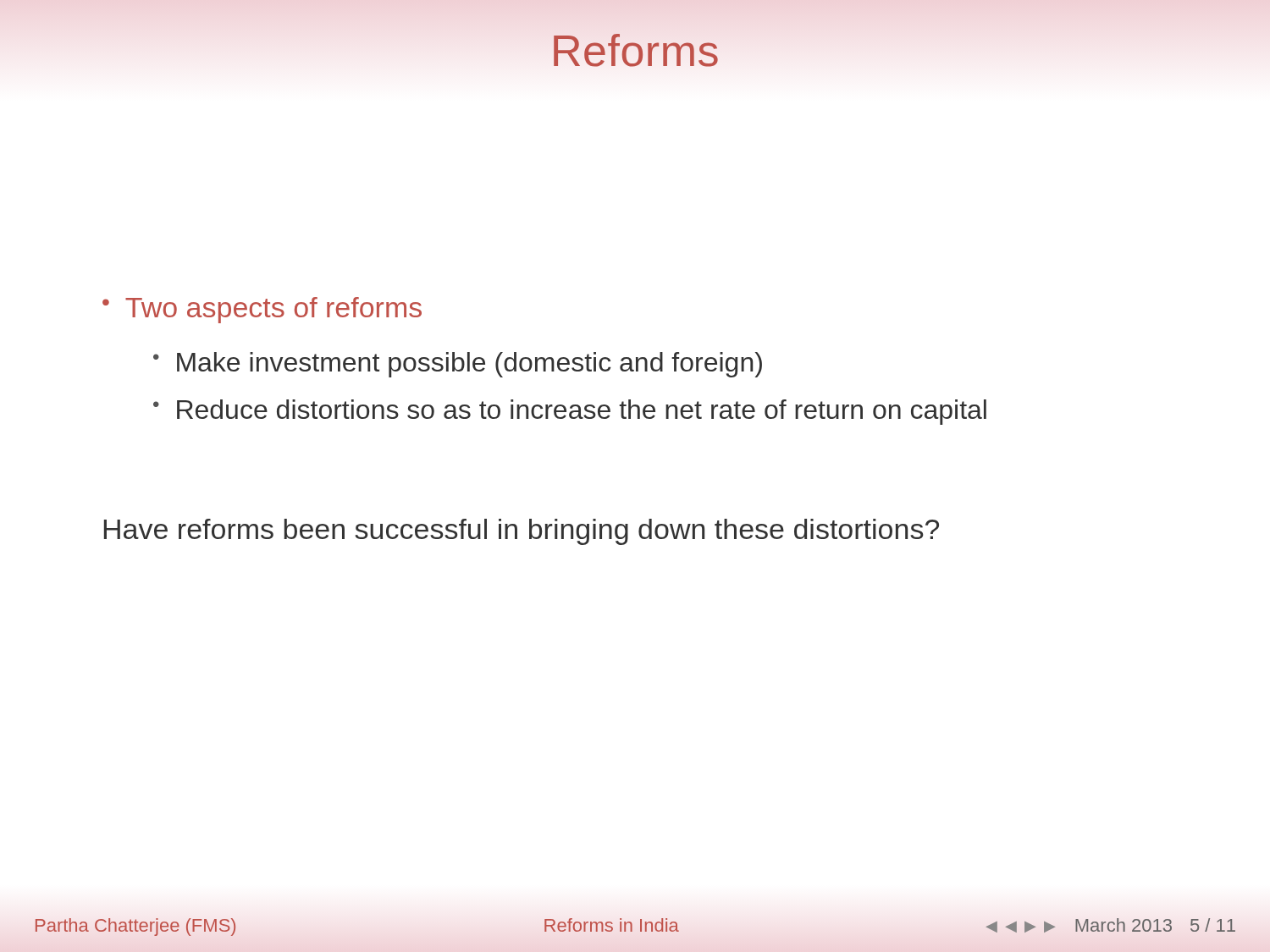Select the list item with the text "• Make investment"
This screenshot has width=1270, height=952.
[458, 362]
